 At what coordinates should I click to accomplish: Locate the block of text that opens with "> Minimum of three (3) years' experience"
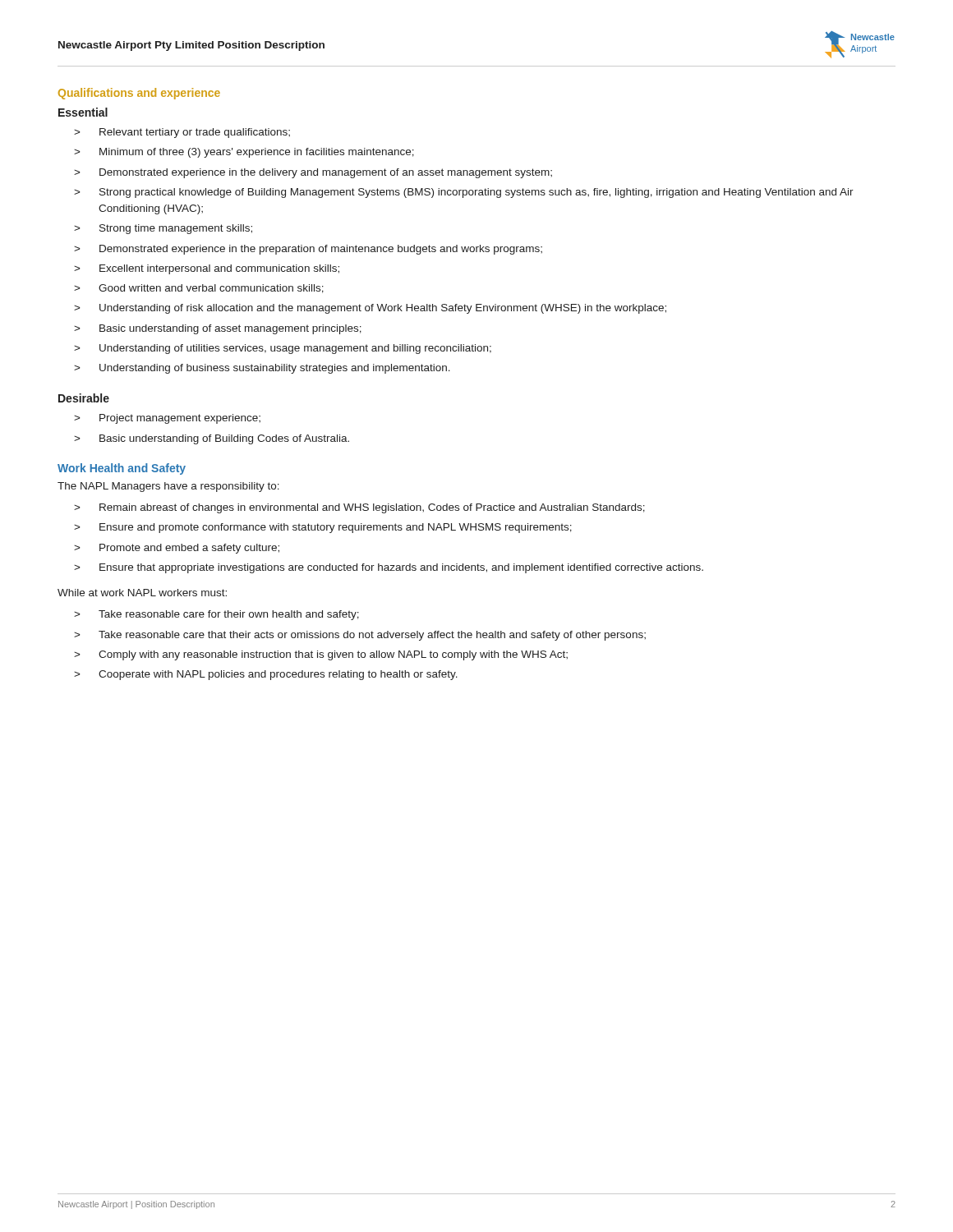click(244, 153)
